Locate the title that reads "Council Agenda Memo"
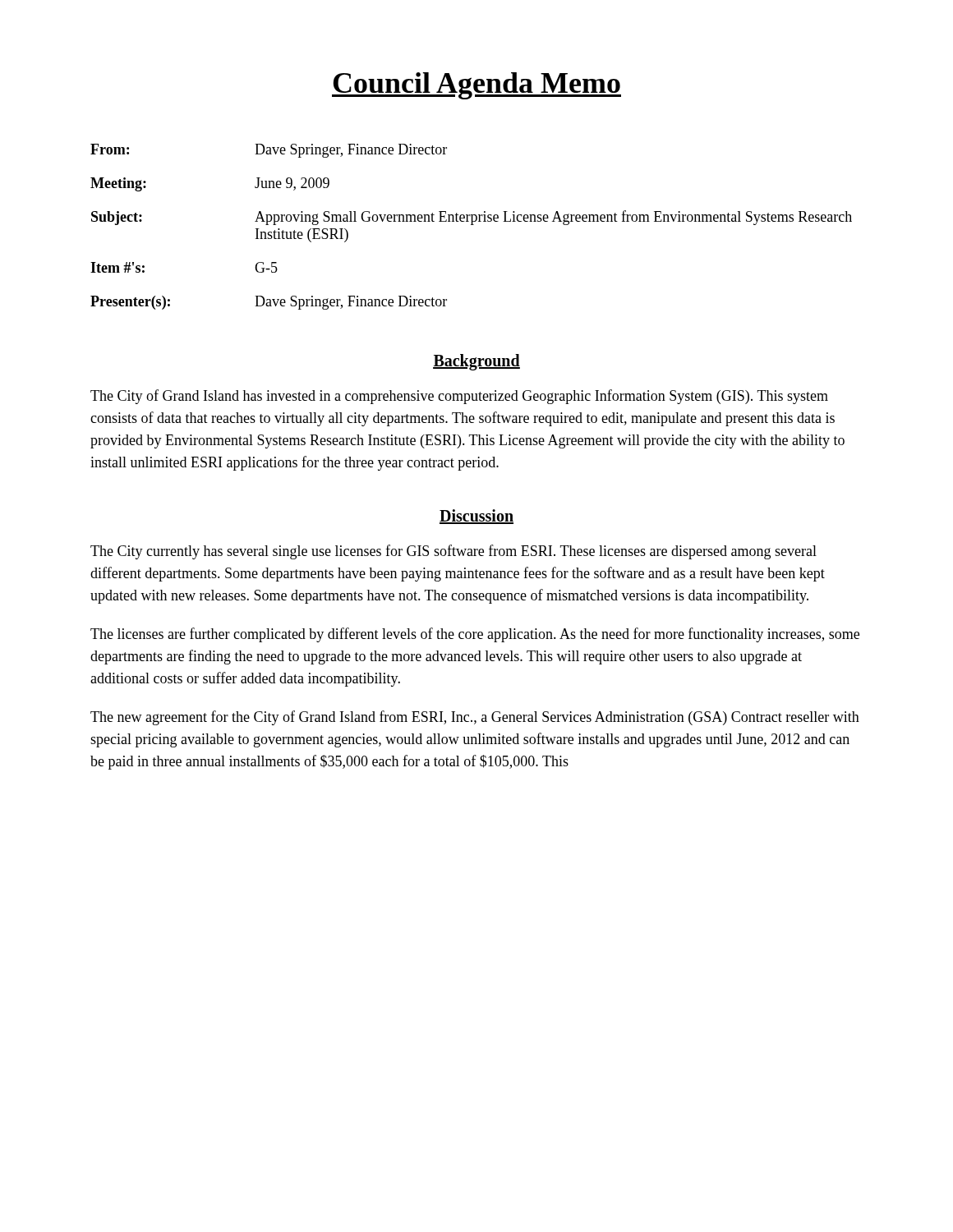This screenshot has width=953, height=1232. (476, 83)
